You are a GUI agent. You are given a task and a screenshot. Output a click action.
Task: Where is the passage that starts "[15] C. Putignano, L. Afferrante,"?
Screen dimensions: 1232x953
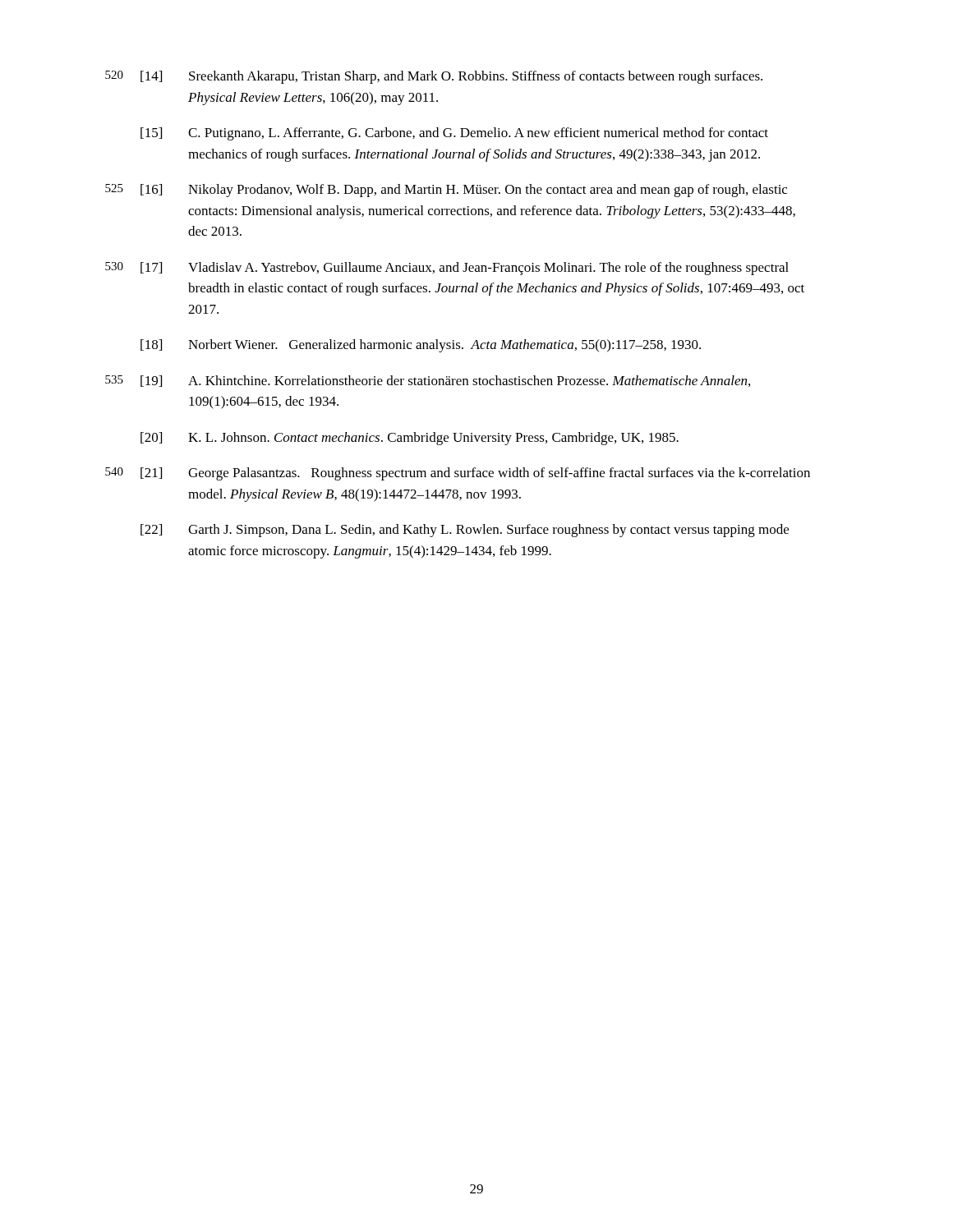coord(476,143)
